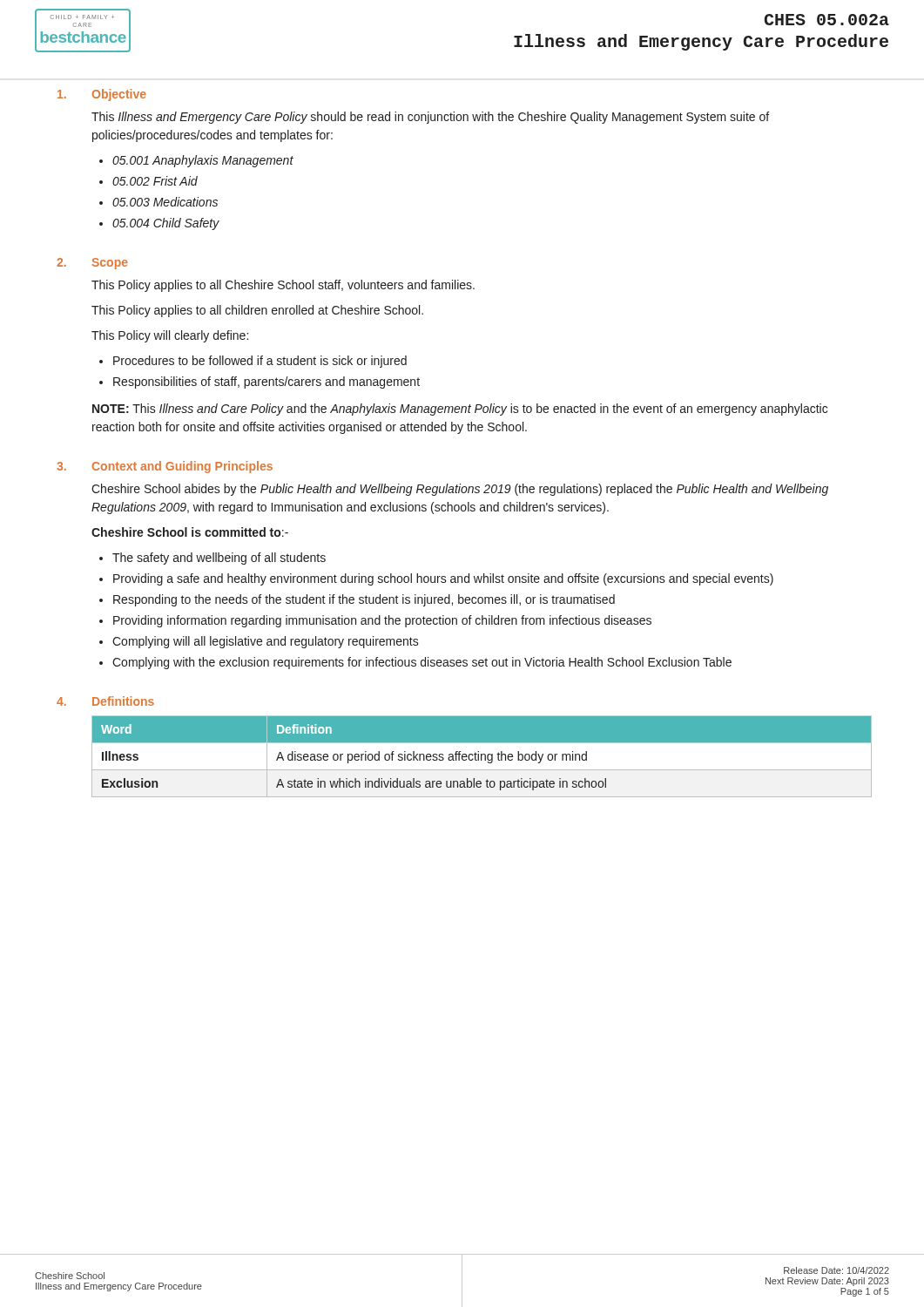924x1307 pixels.
Task: Click on the list item with the text "Procedures to be"
Action: [x=260, y=361]
